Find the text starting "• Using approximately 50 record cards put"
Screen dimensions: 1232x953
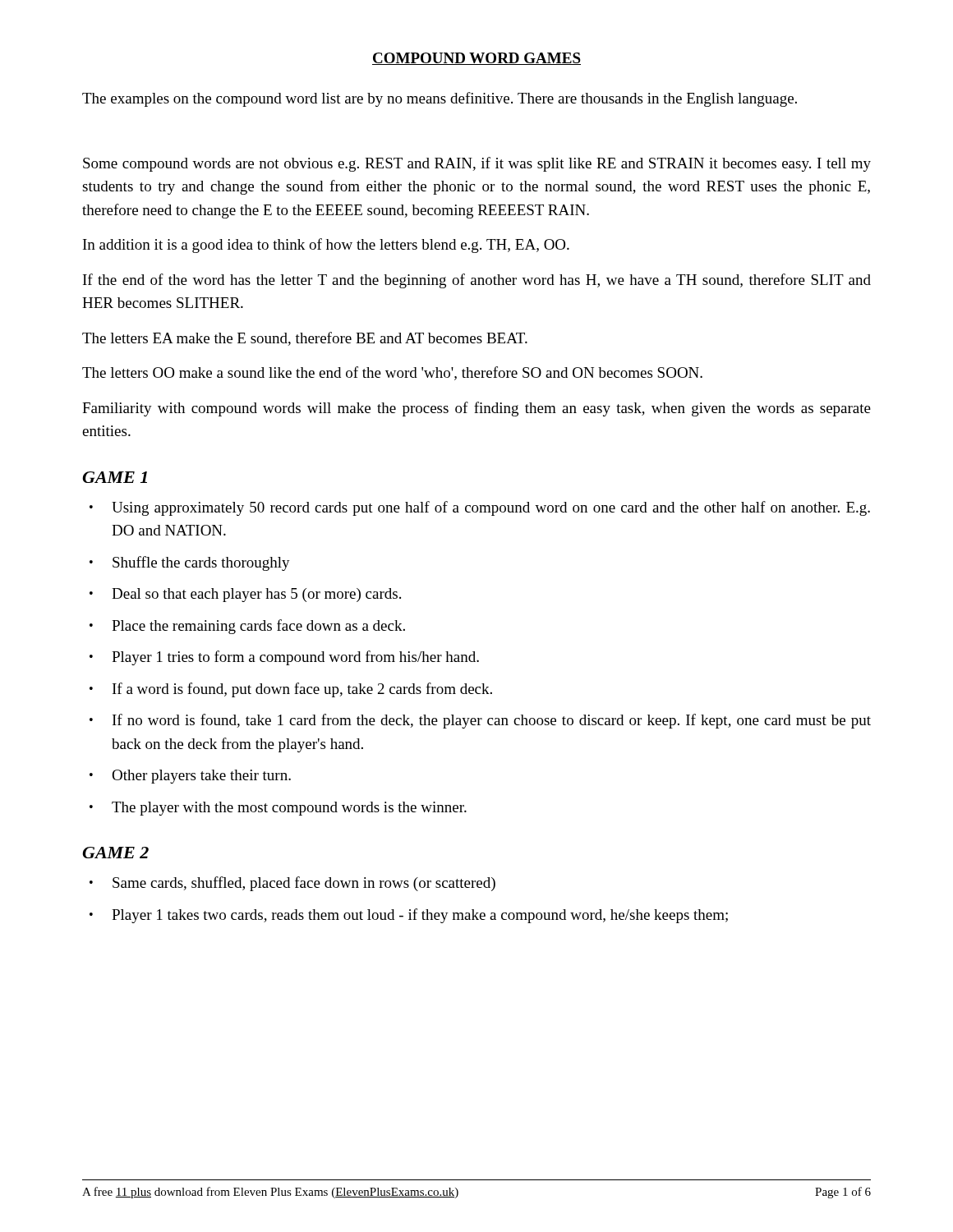pyautogui.click(x=476, y=519)
